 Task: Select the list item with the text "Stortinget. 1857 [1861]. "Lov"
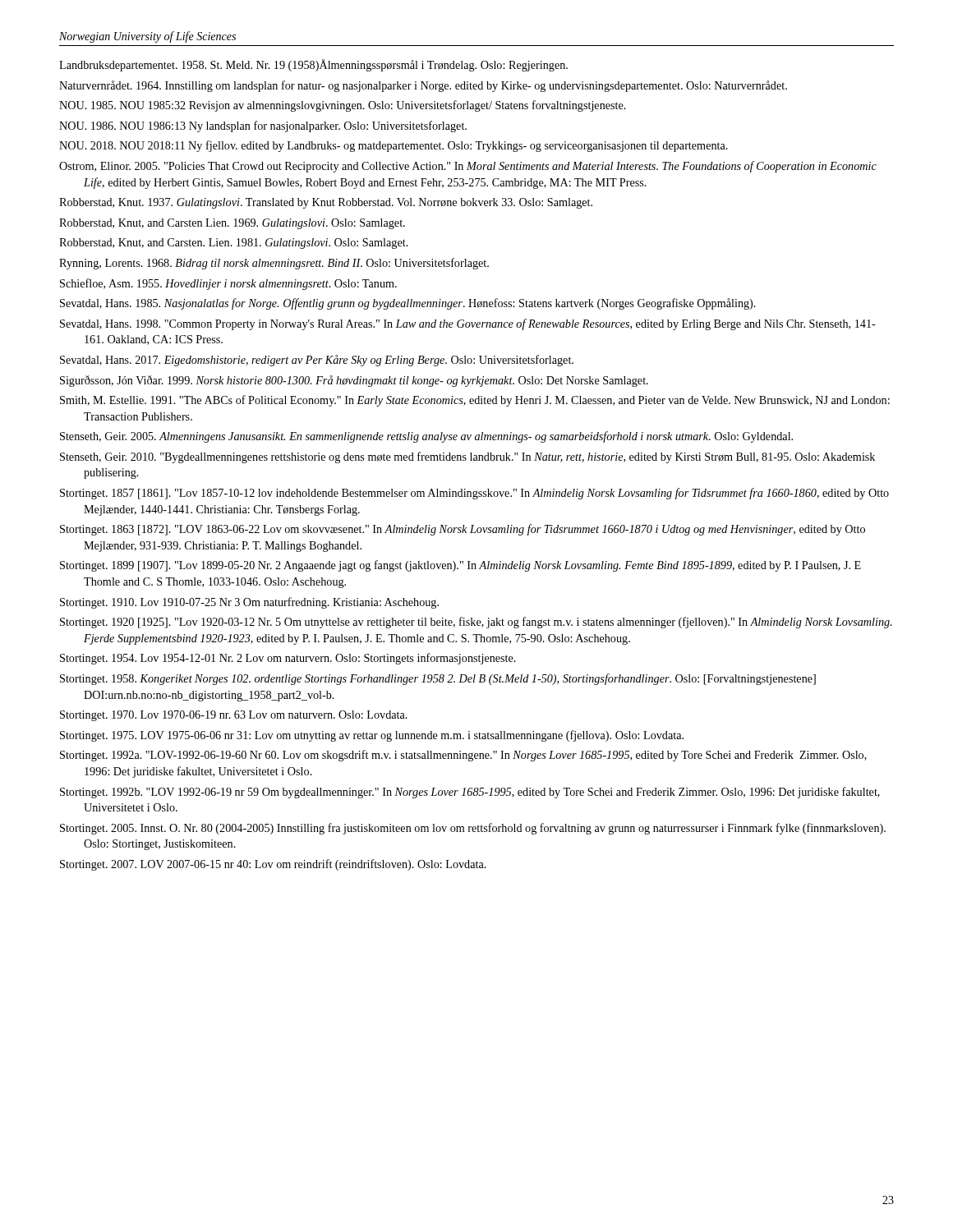474,501
